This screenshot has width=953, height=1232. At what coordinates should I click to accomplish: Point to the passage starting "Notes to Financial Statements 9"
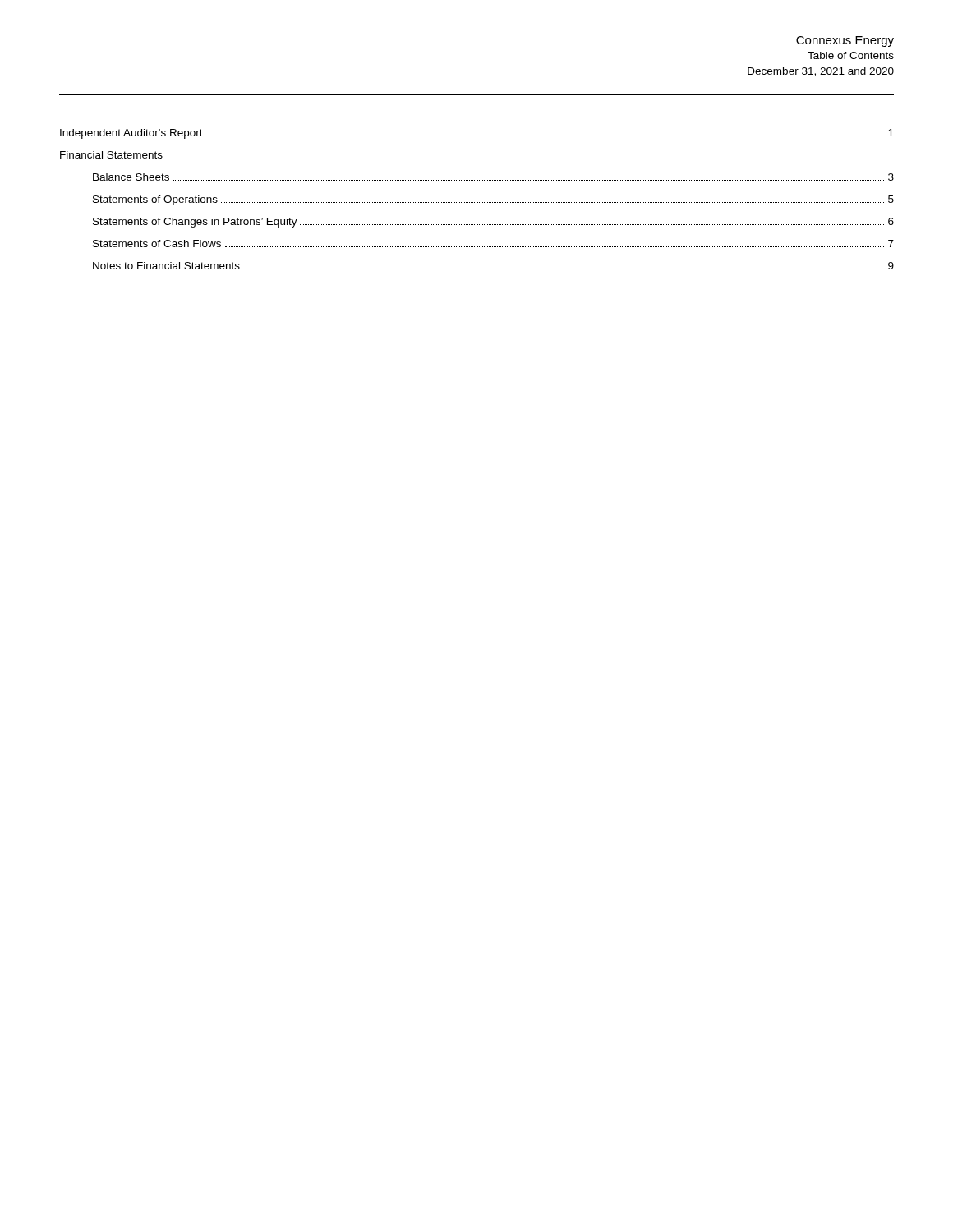tap(493, 266)
